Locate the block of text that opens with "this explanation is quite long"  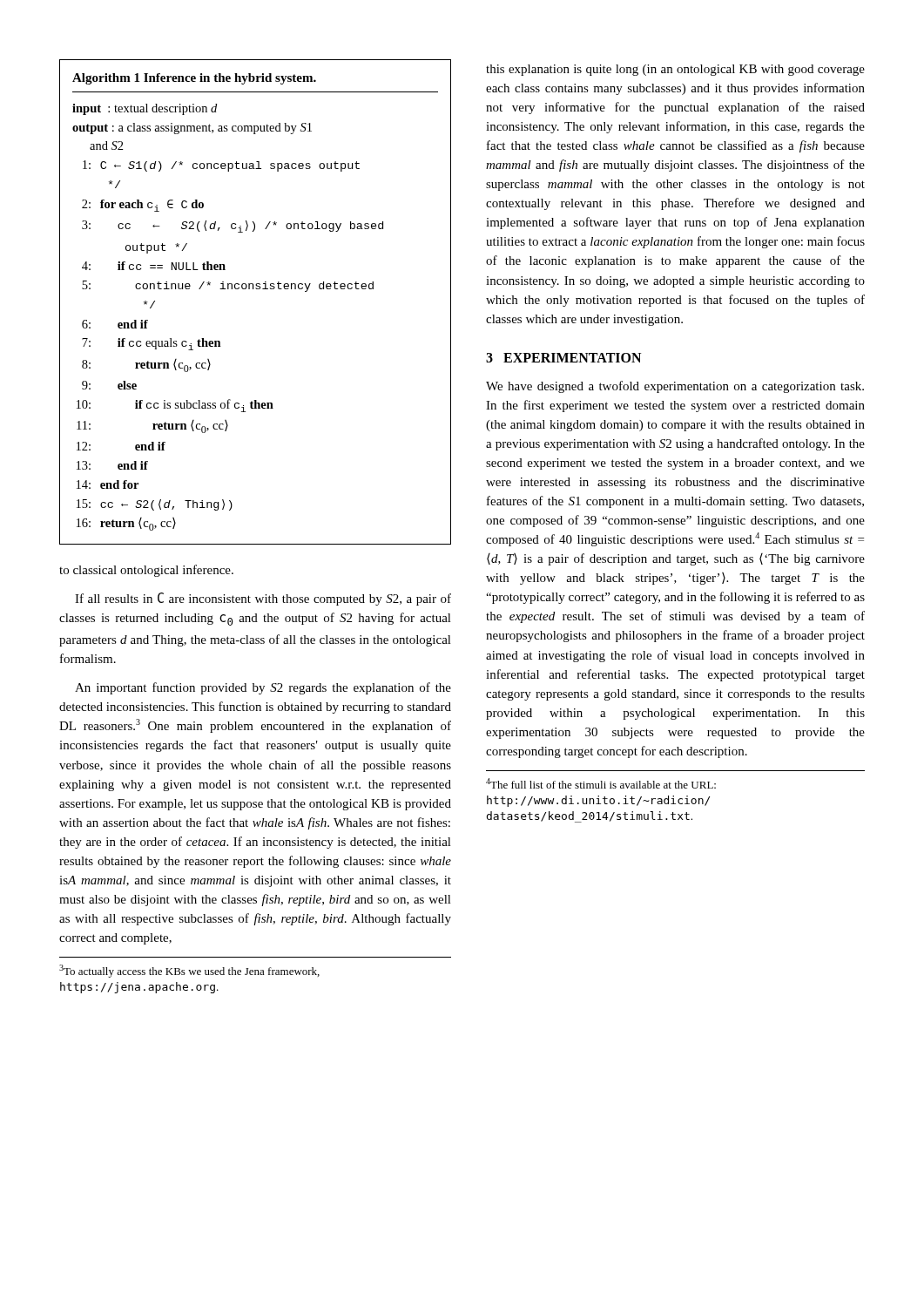(675, 194)
